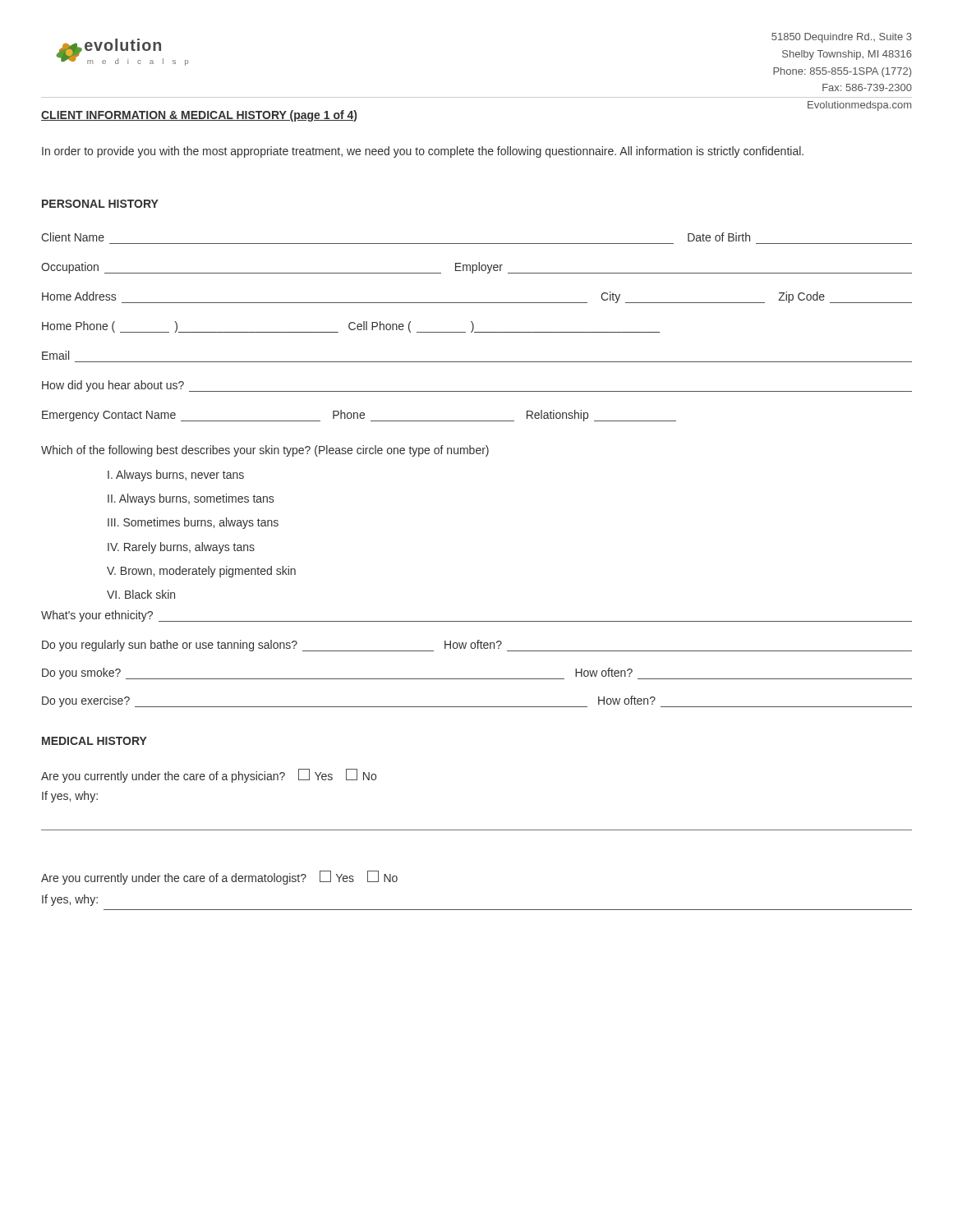This screenshot has width=953, height=1232.
Task: Locate the text block with the text "Which of the following"
Action: click(x=265, y=450)
